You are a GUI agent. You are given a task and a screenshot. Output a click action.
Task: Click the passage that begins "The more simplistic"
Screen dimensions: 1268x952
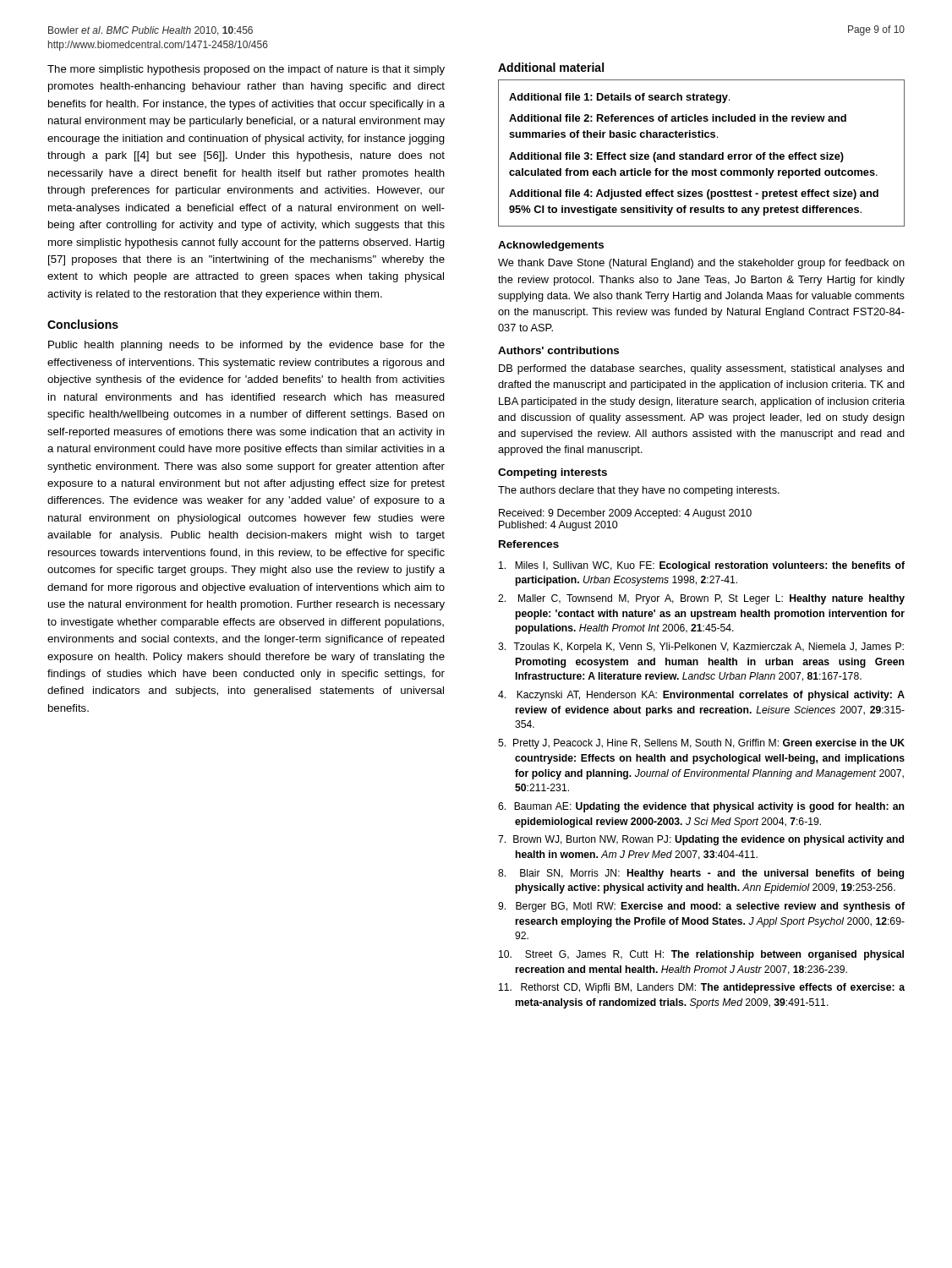tap(246, 181)
